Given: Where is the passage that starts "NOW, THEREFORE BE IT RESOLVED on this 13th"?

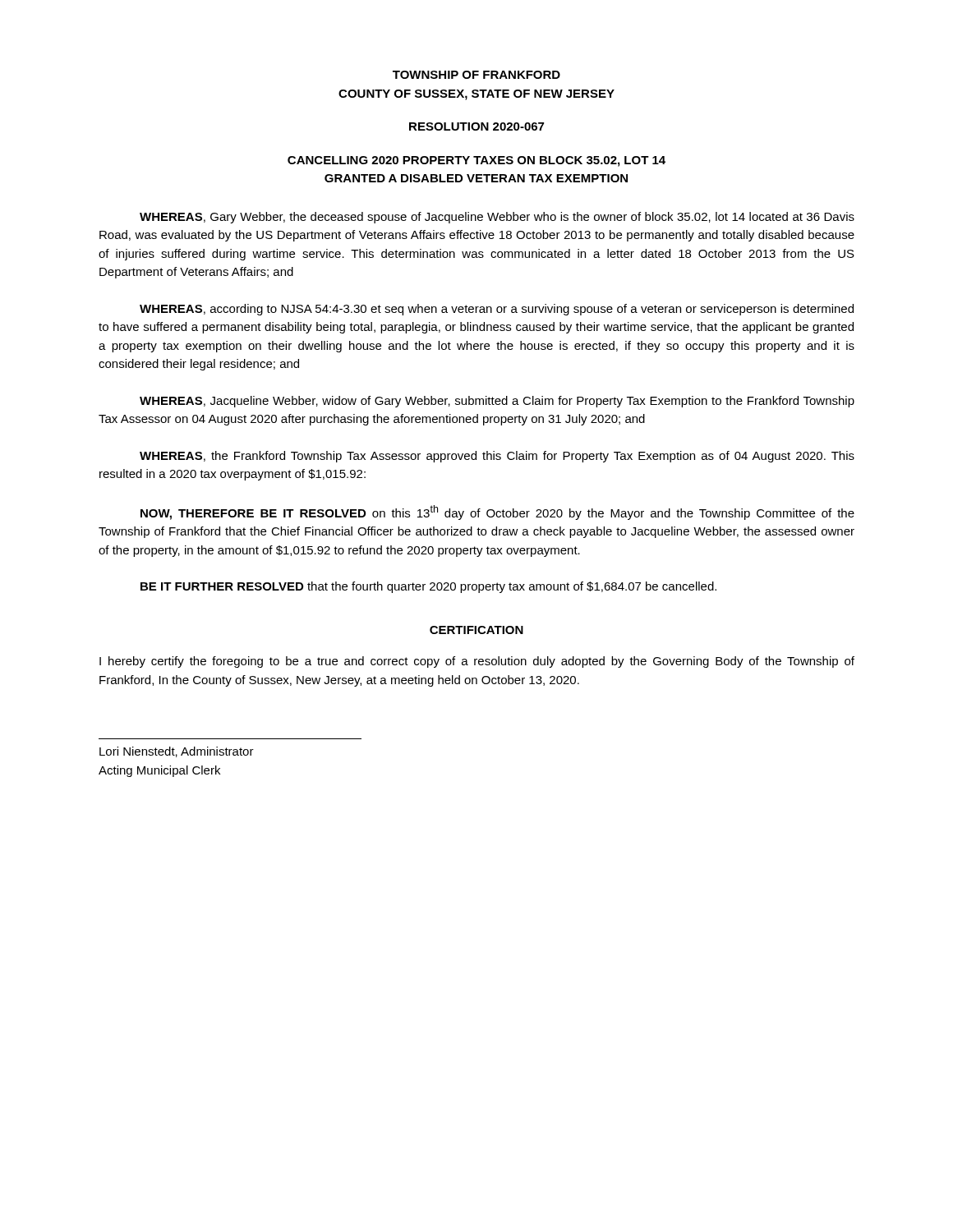Looking at the screenshot, I should (x=476, y=530).
